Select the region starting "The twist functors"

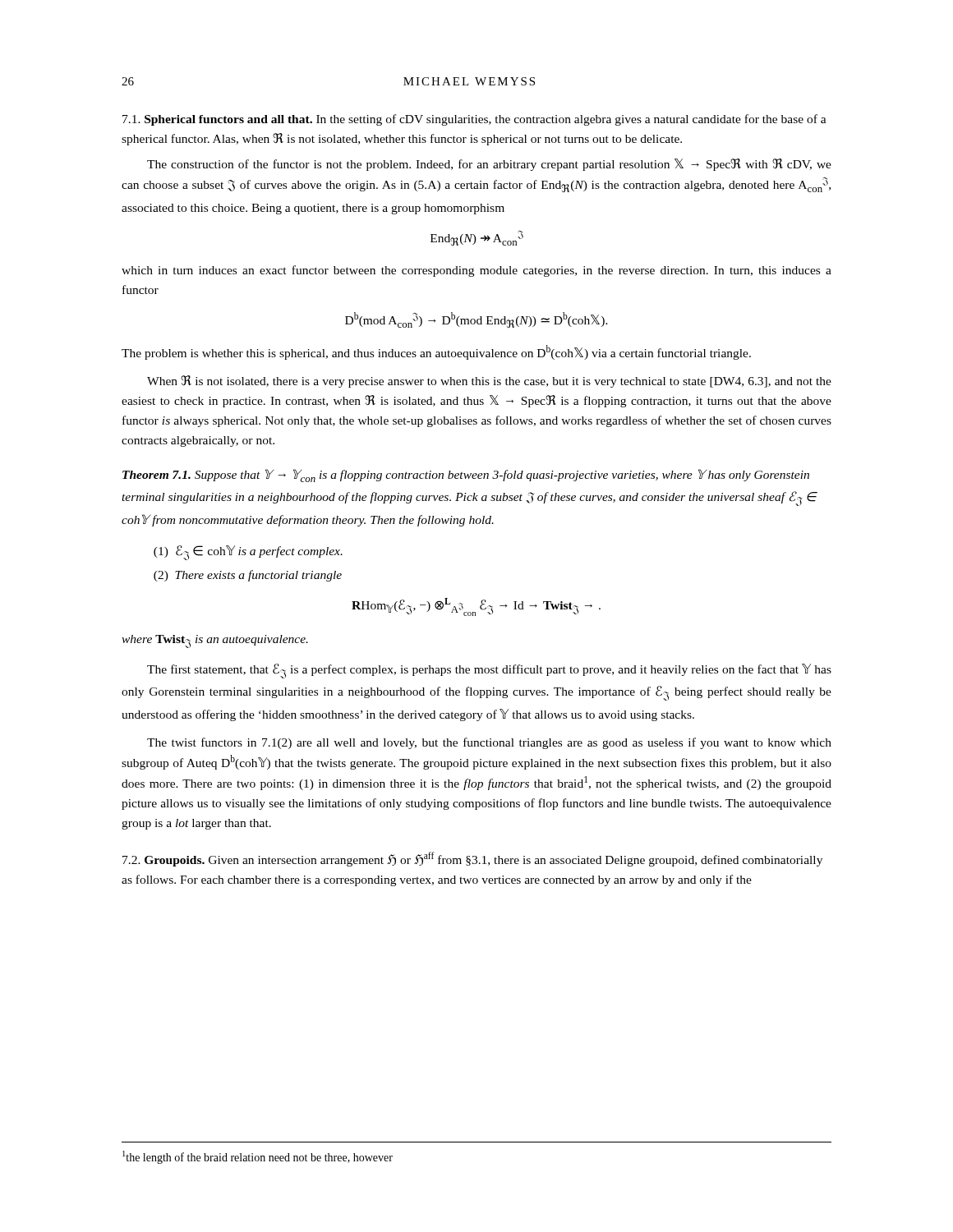[x=476, y=782]
